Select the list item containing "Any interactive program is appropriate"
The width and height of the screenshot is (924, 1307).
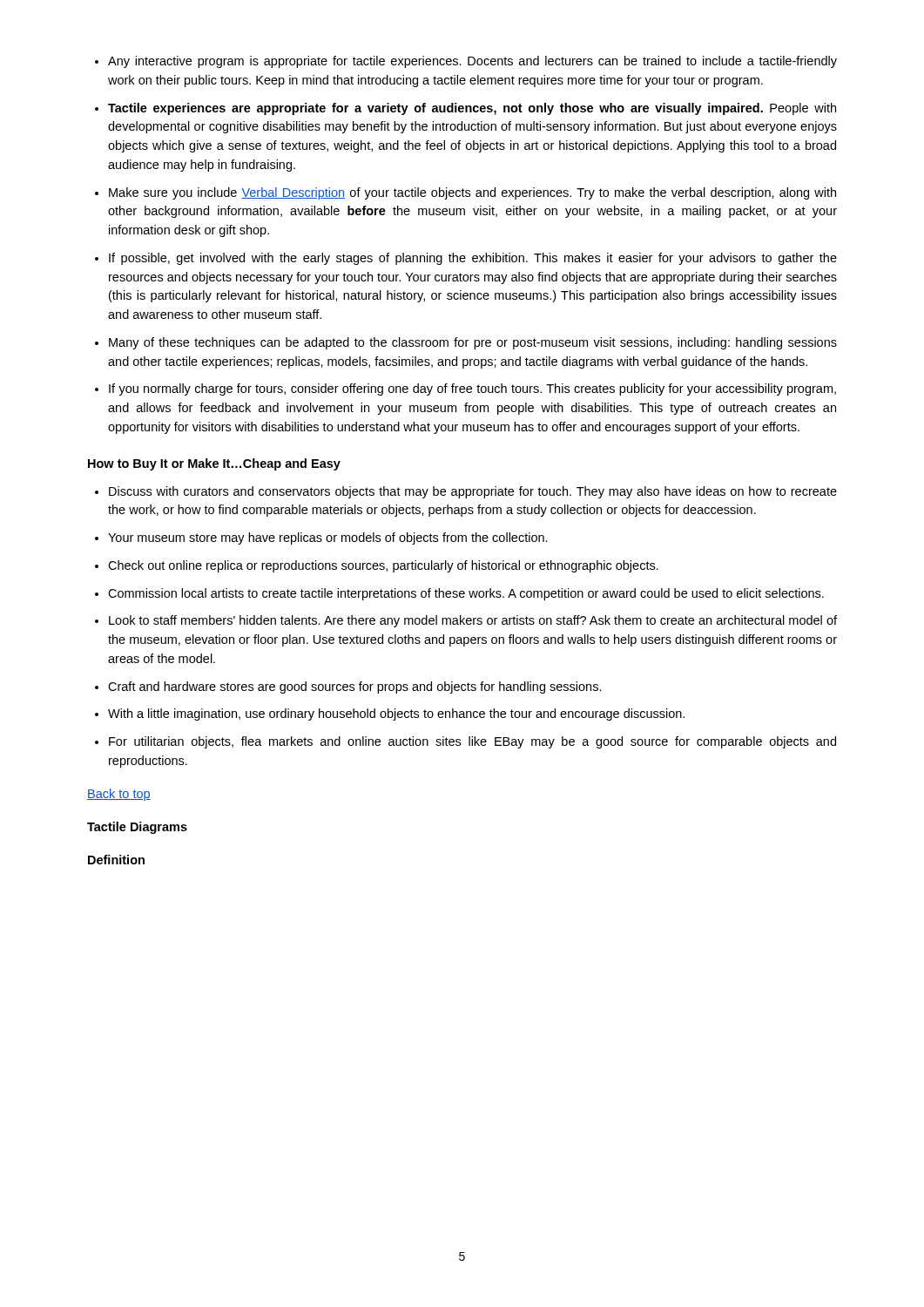click(x=472, y=70)
